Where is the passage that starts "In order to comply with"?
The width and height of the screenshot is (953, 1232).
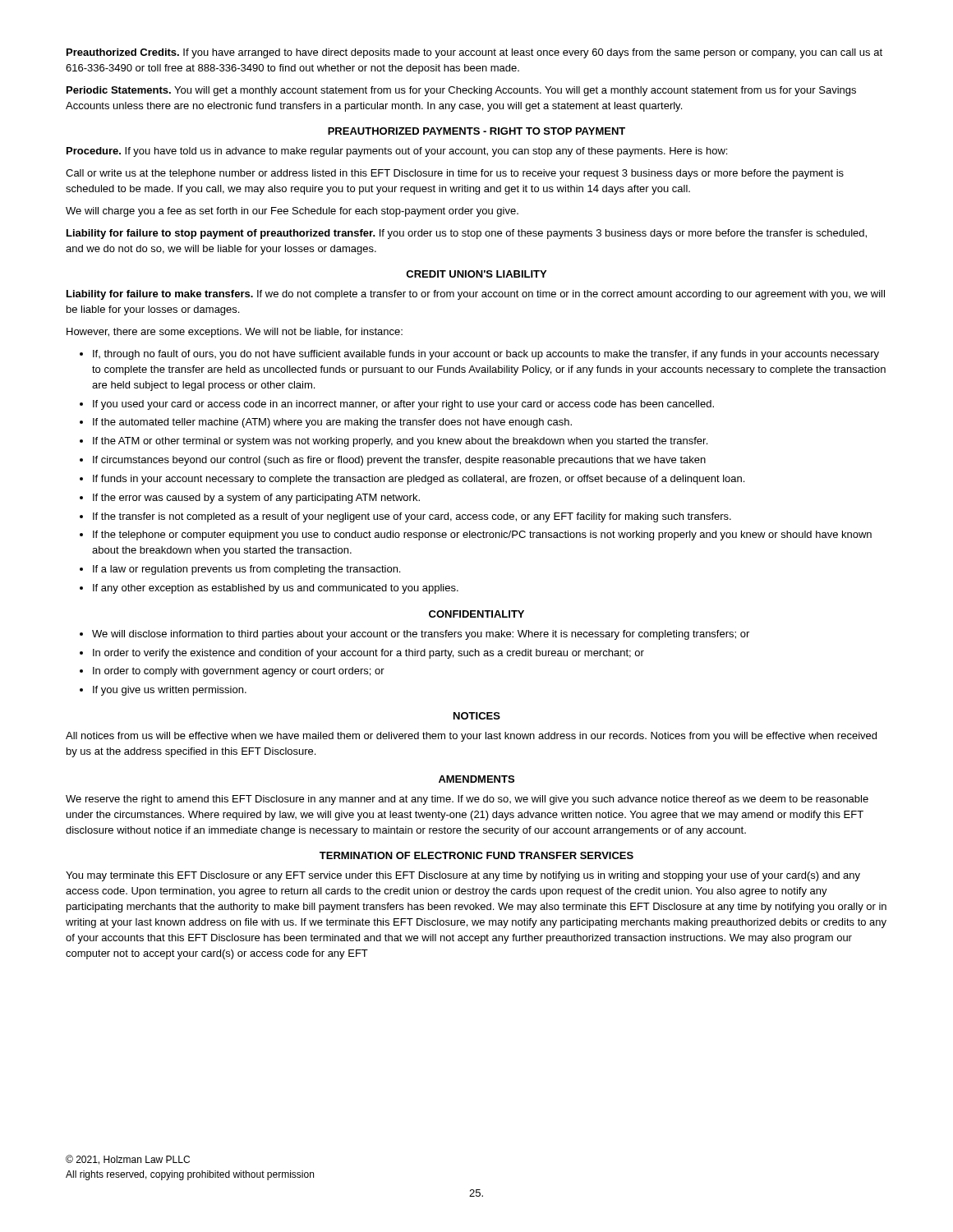pos(238,671)
